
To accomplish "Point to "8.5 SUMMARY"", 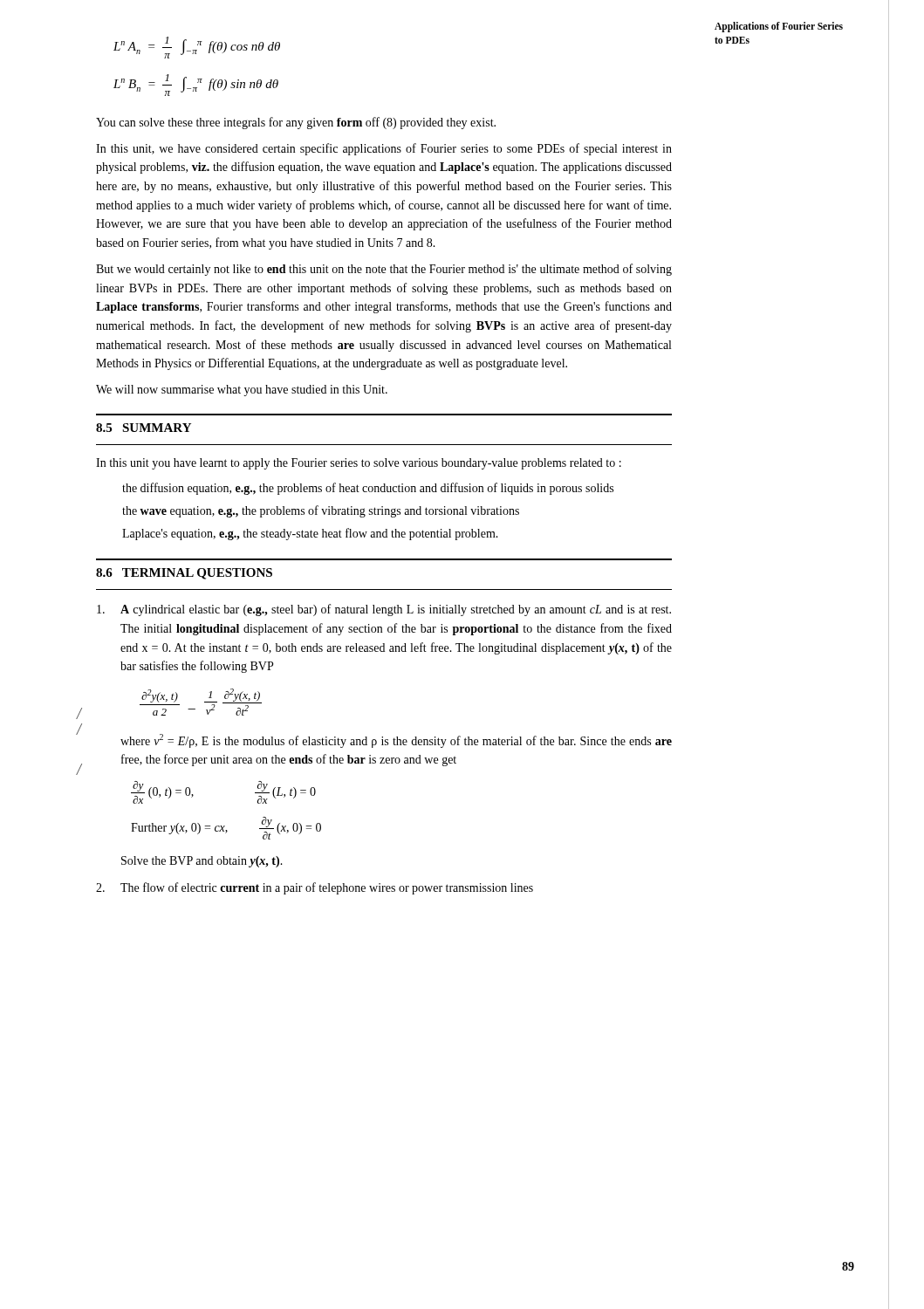I will pyautogui.click(x=144, y=427).
